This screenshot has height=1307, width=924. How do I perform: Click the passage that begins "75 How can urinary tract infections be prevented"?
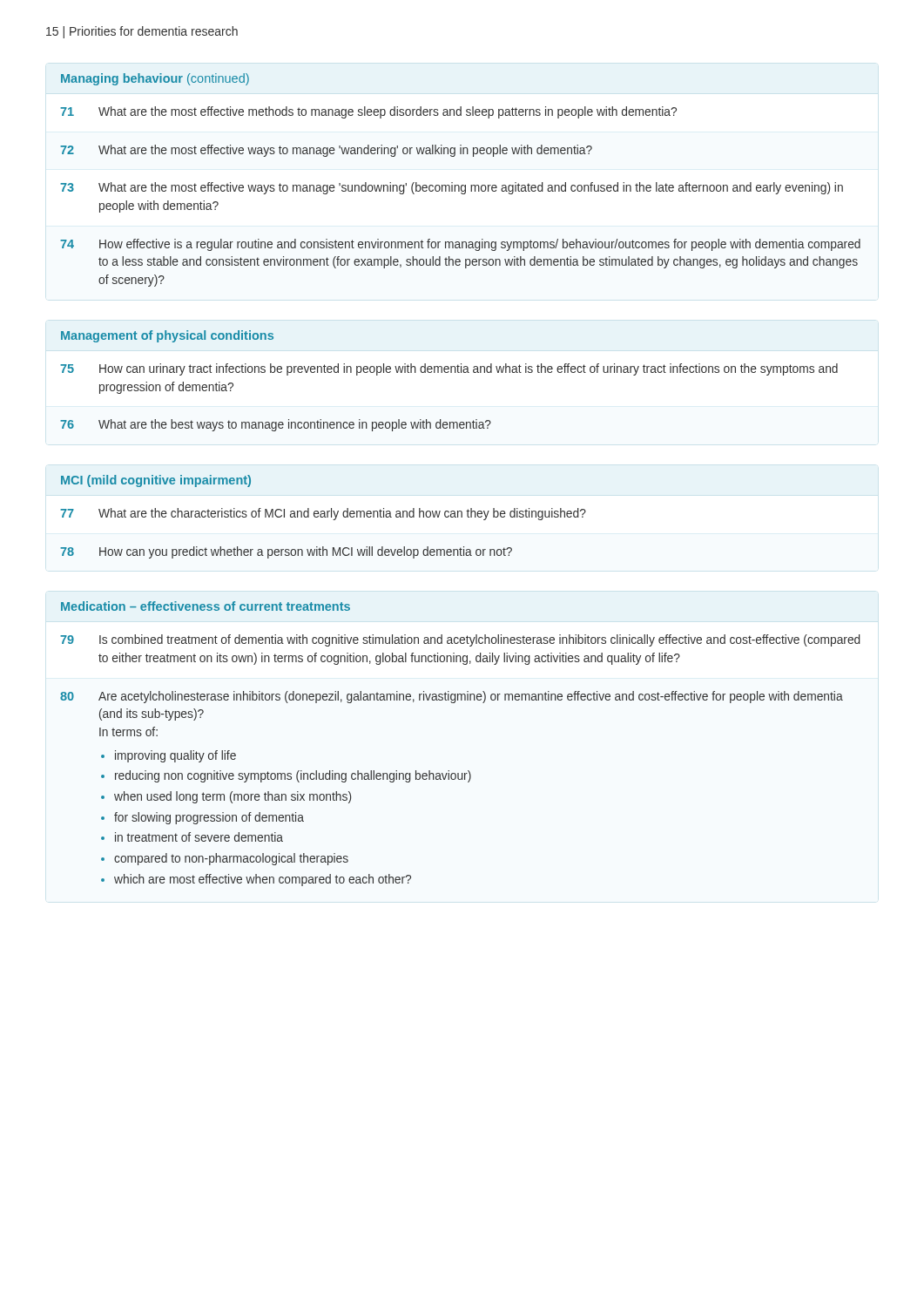[462, 379]
